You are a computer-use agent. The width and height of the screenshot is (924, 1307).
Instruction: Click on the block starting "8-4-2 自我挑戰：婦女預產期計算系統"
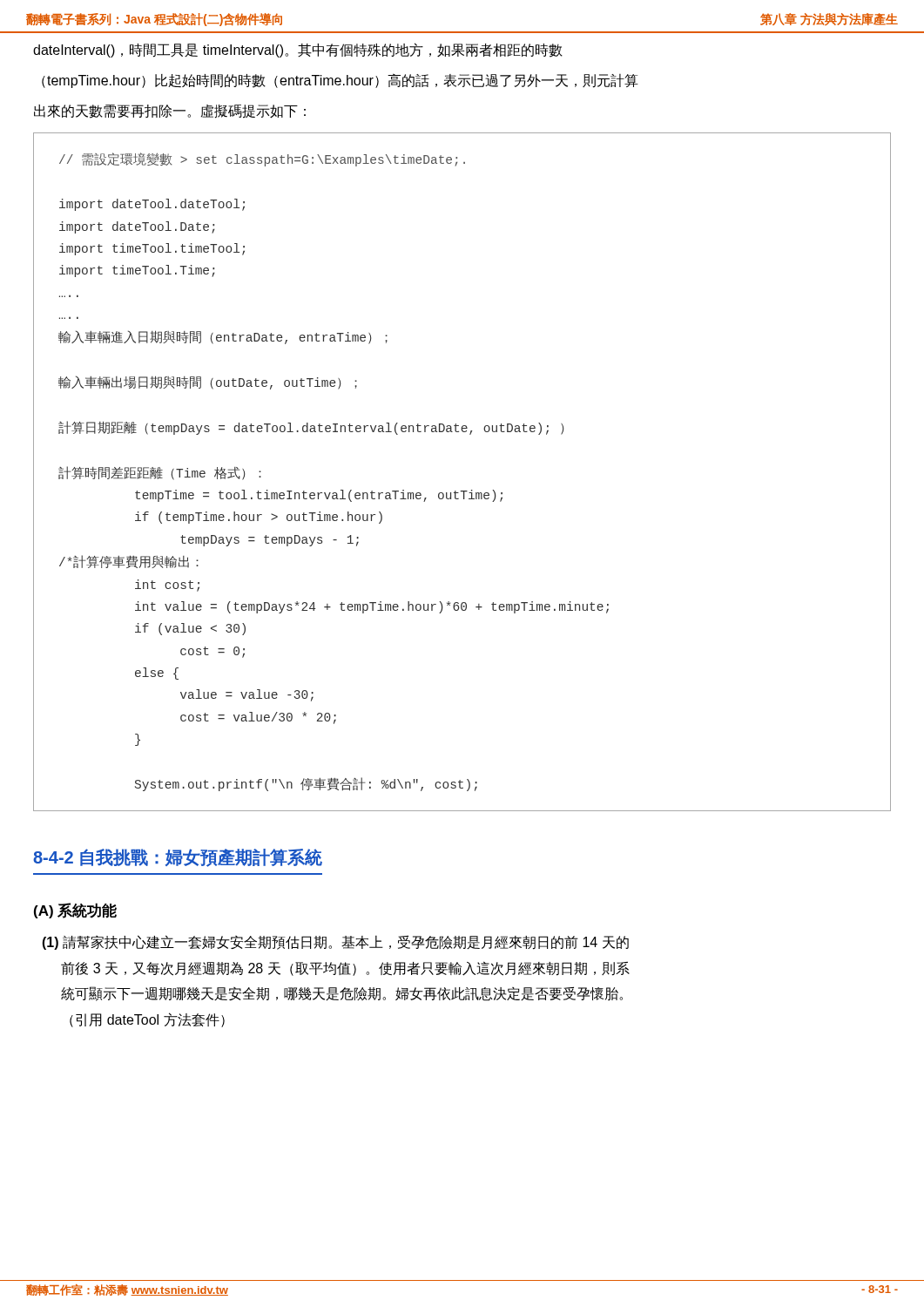[x=178, y=861]
